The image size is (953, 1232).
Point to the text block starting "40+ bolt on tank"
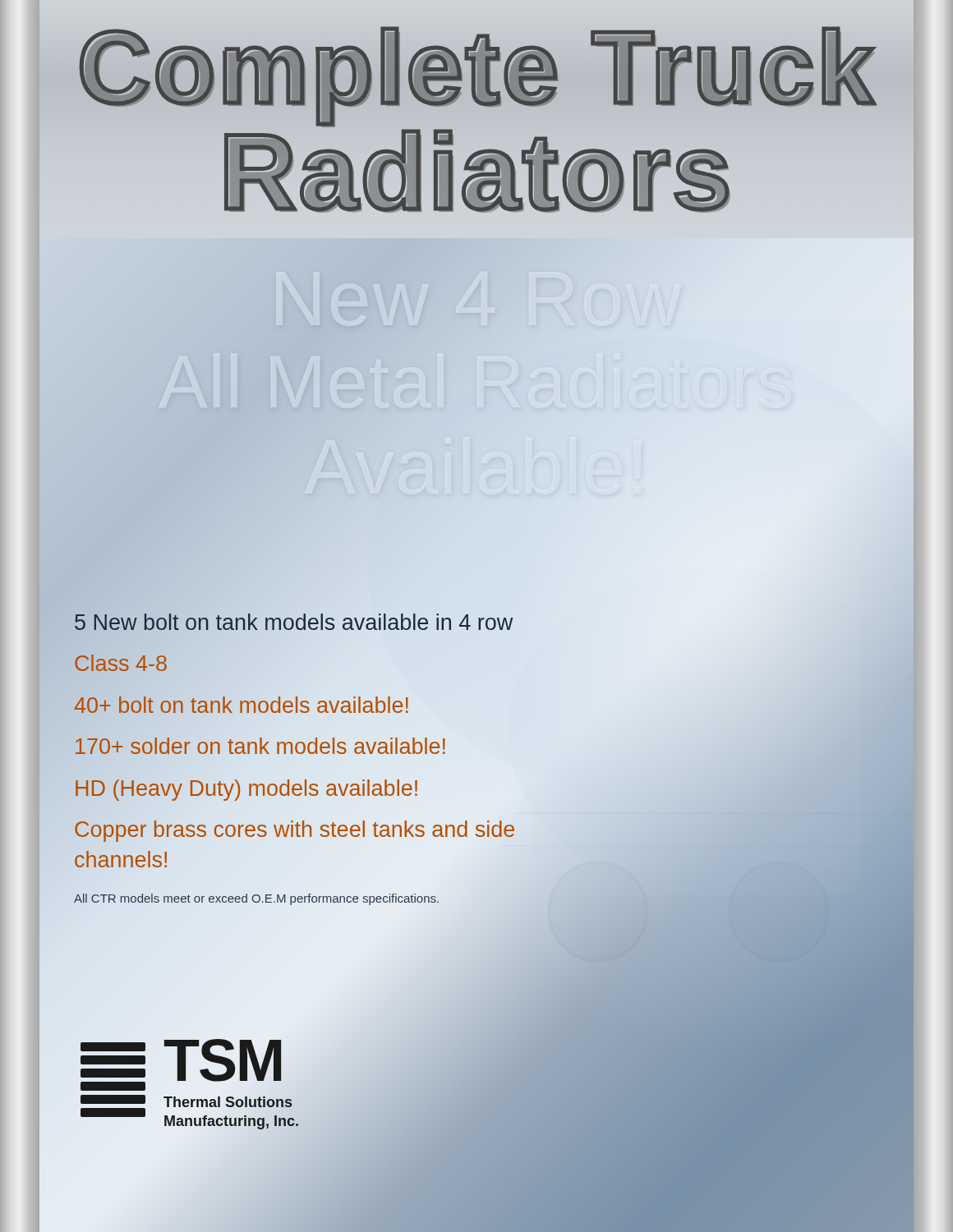coord(242,705)
